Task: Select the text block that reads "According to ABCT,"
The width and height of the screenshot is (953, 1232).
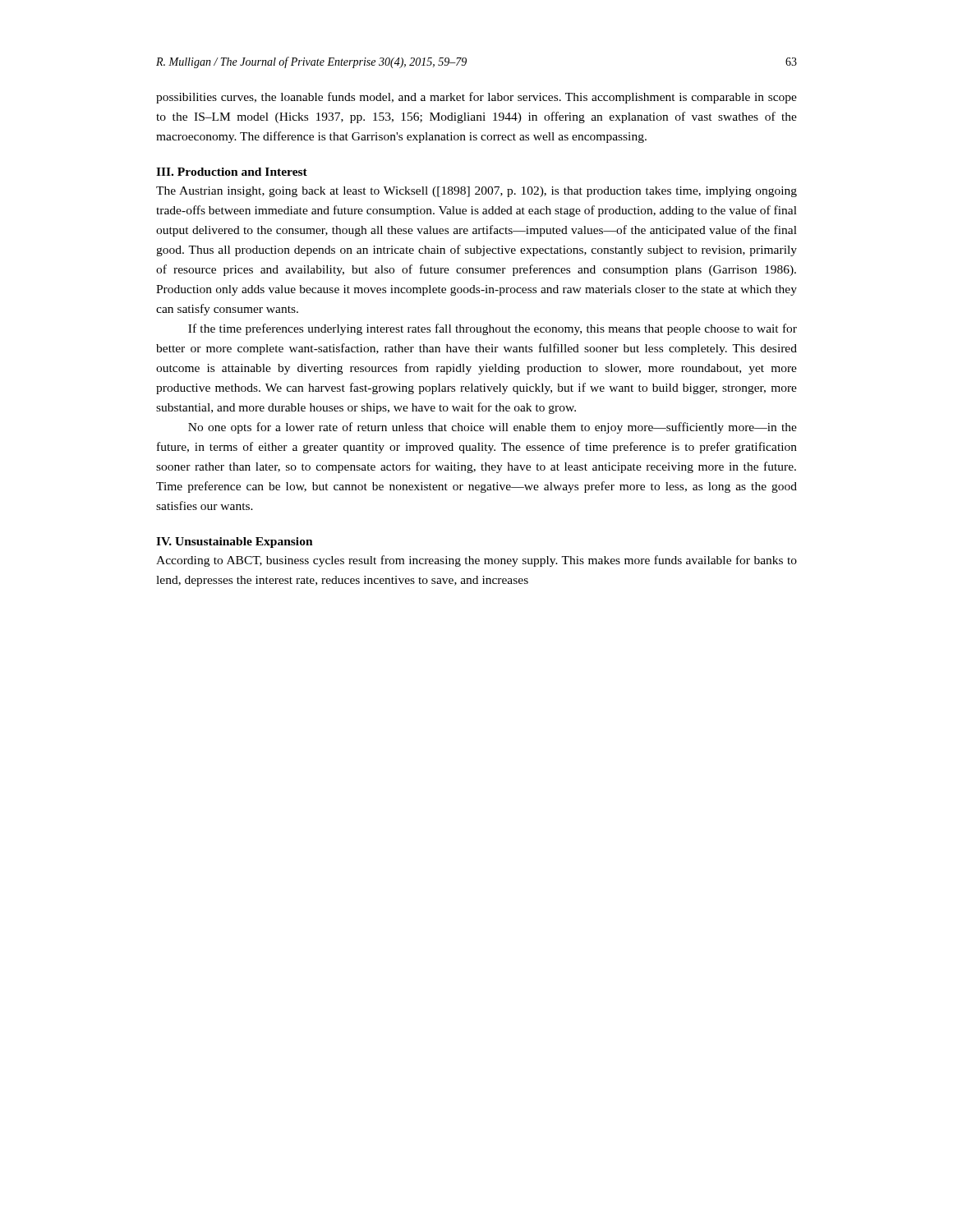Action: coord(476,570)
